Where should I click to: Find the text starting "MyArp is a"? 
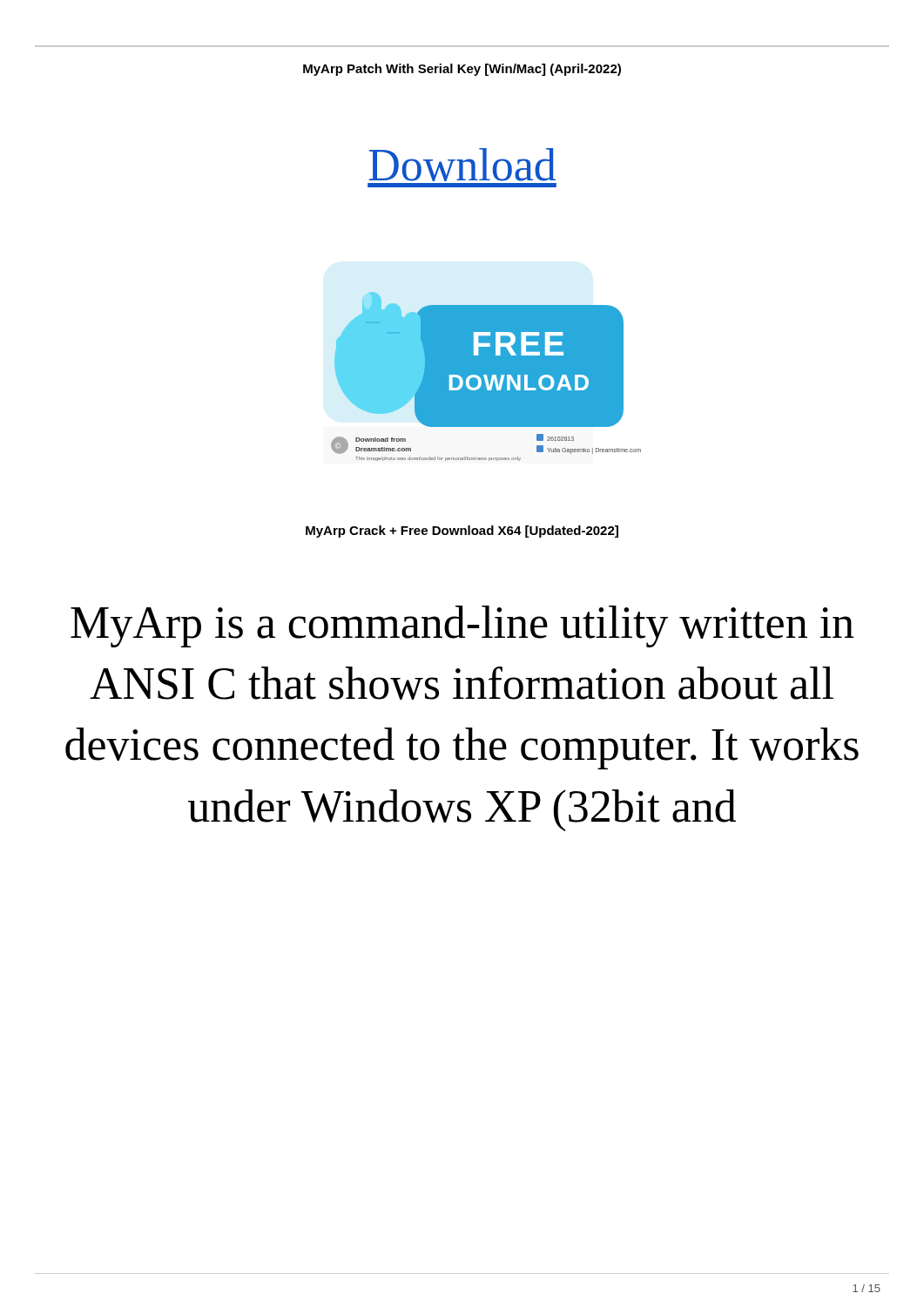[x=462, y=714]
